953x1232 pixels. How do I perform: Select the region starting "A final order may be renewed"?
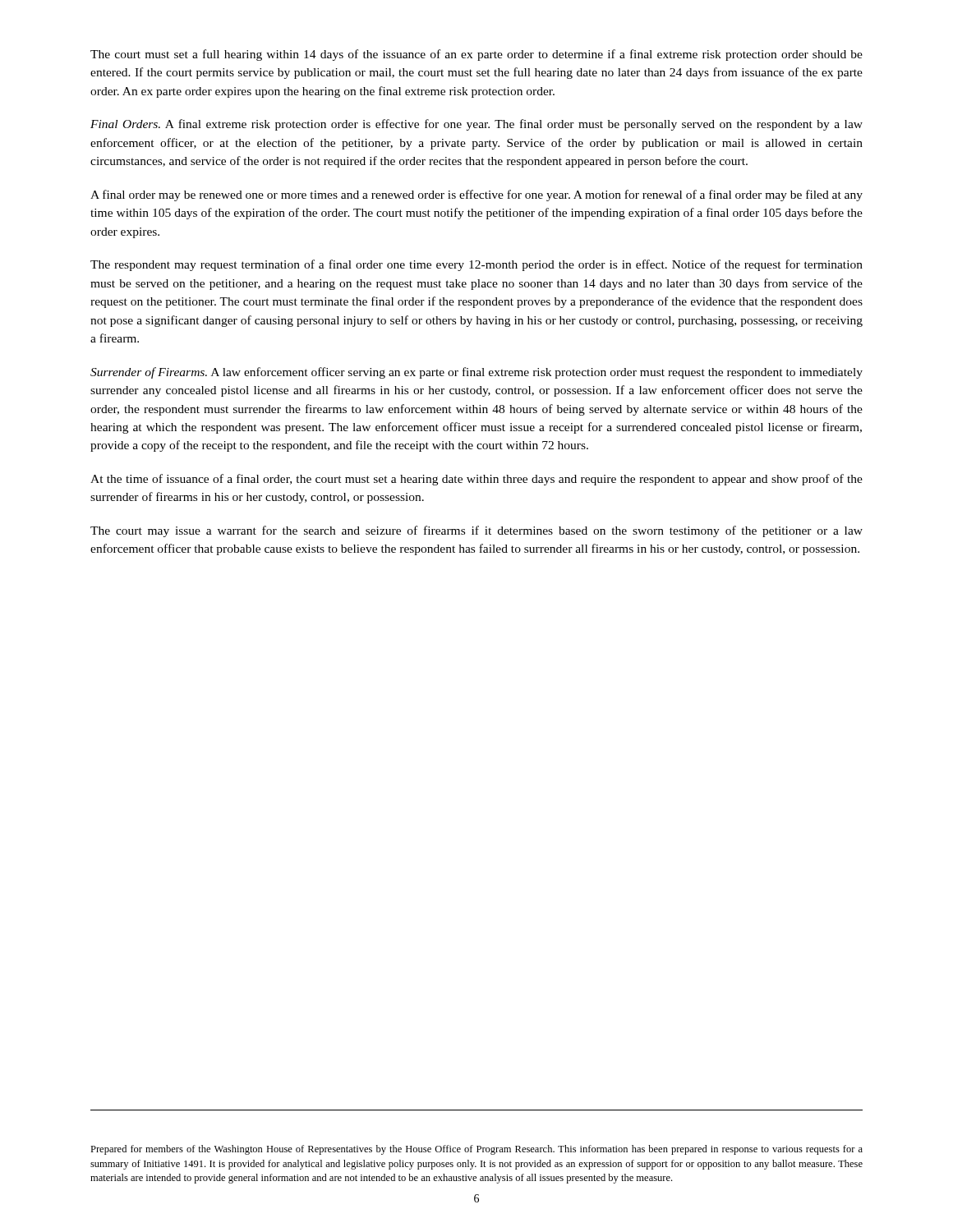476,213
